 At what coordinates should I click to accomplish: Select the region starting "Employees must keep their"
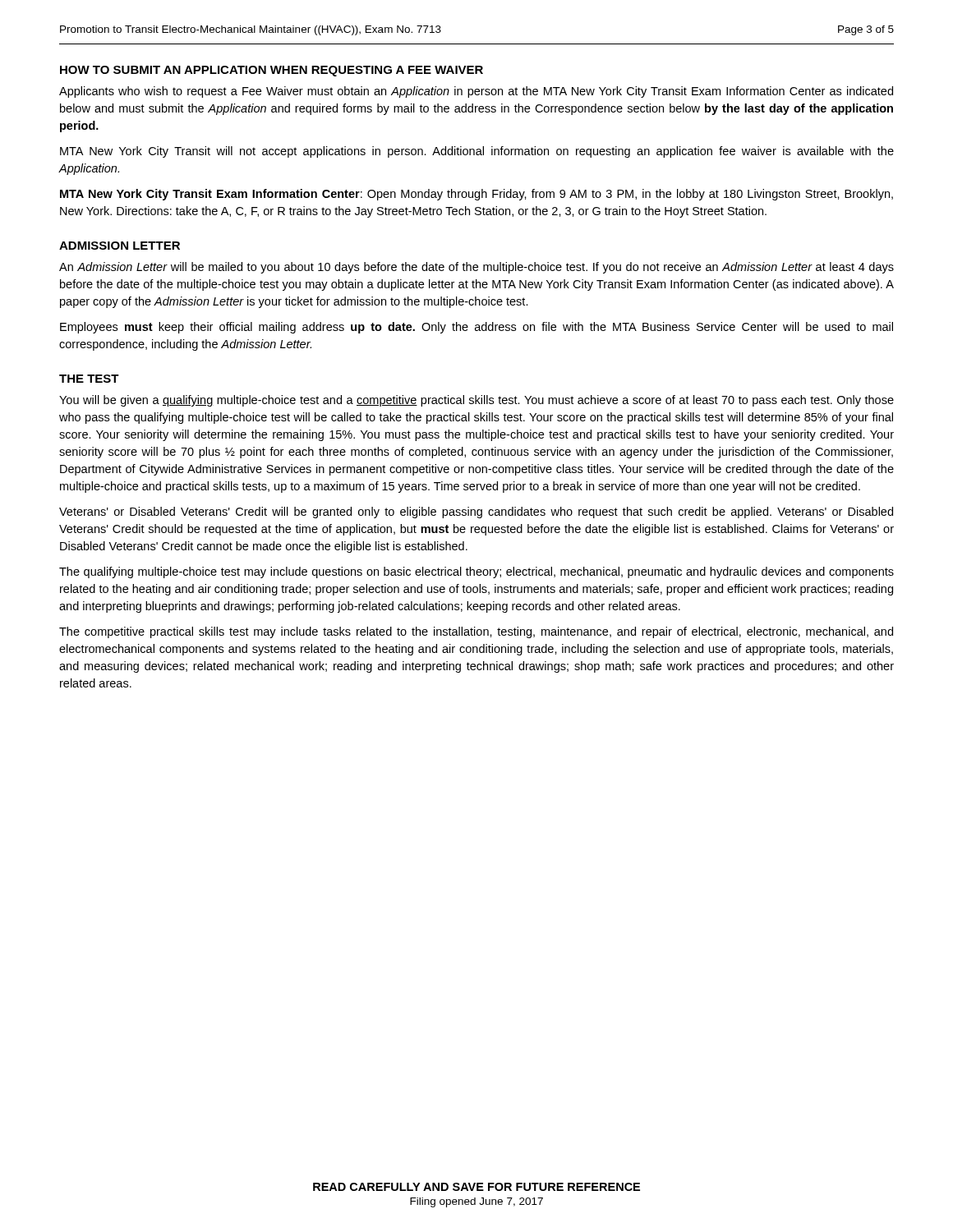click(x=476, y=336)
